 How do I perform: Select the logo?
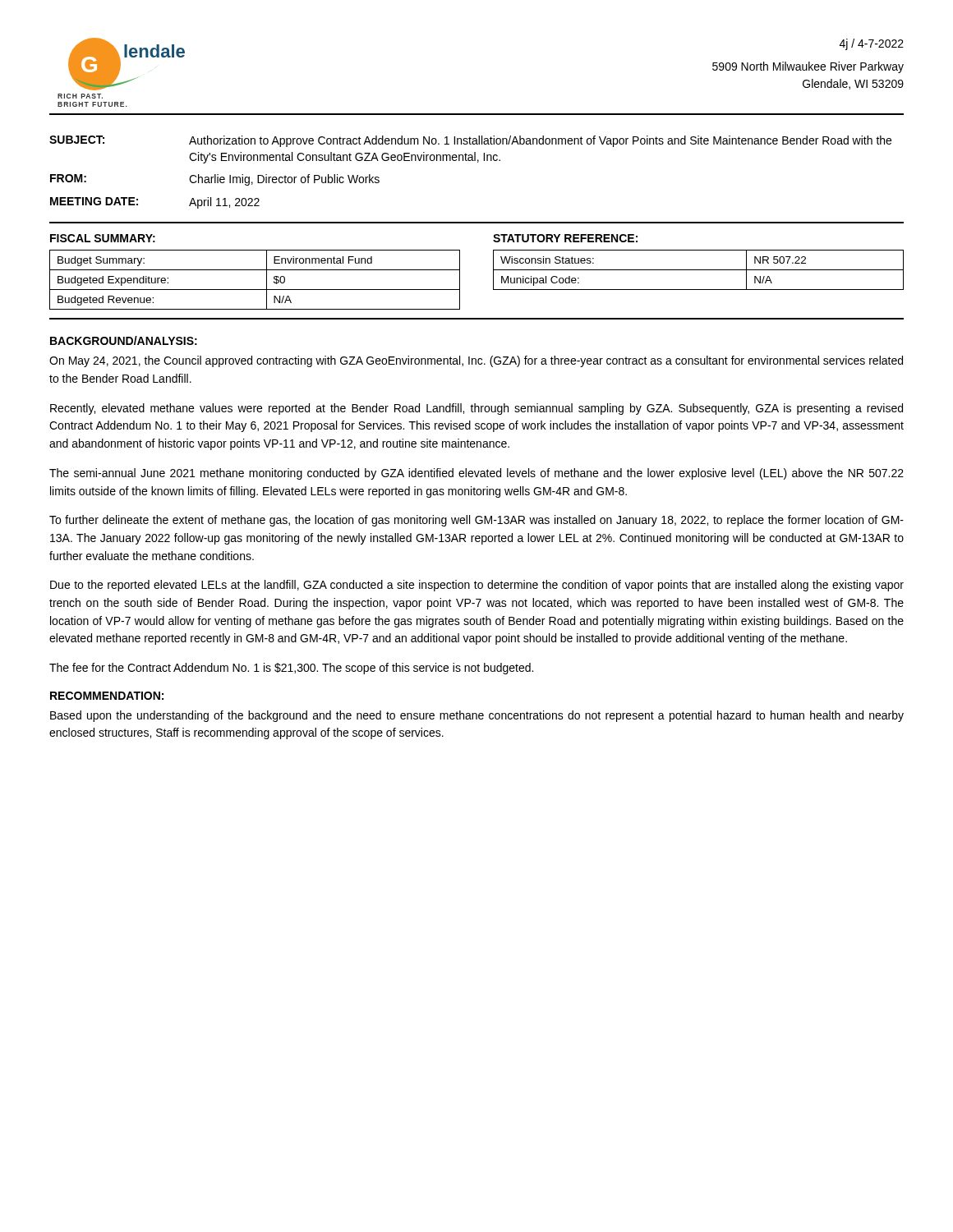click(x=131, y=70)
